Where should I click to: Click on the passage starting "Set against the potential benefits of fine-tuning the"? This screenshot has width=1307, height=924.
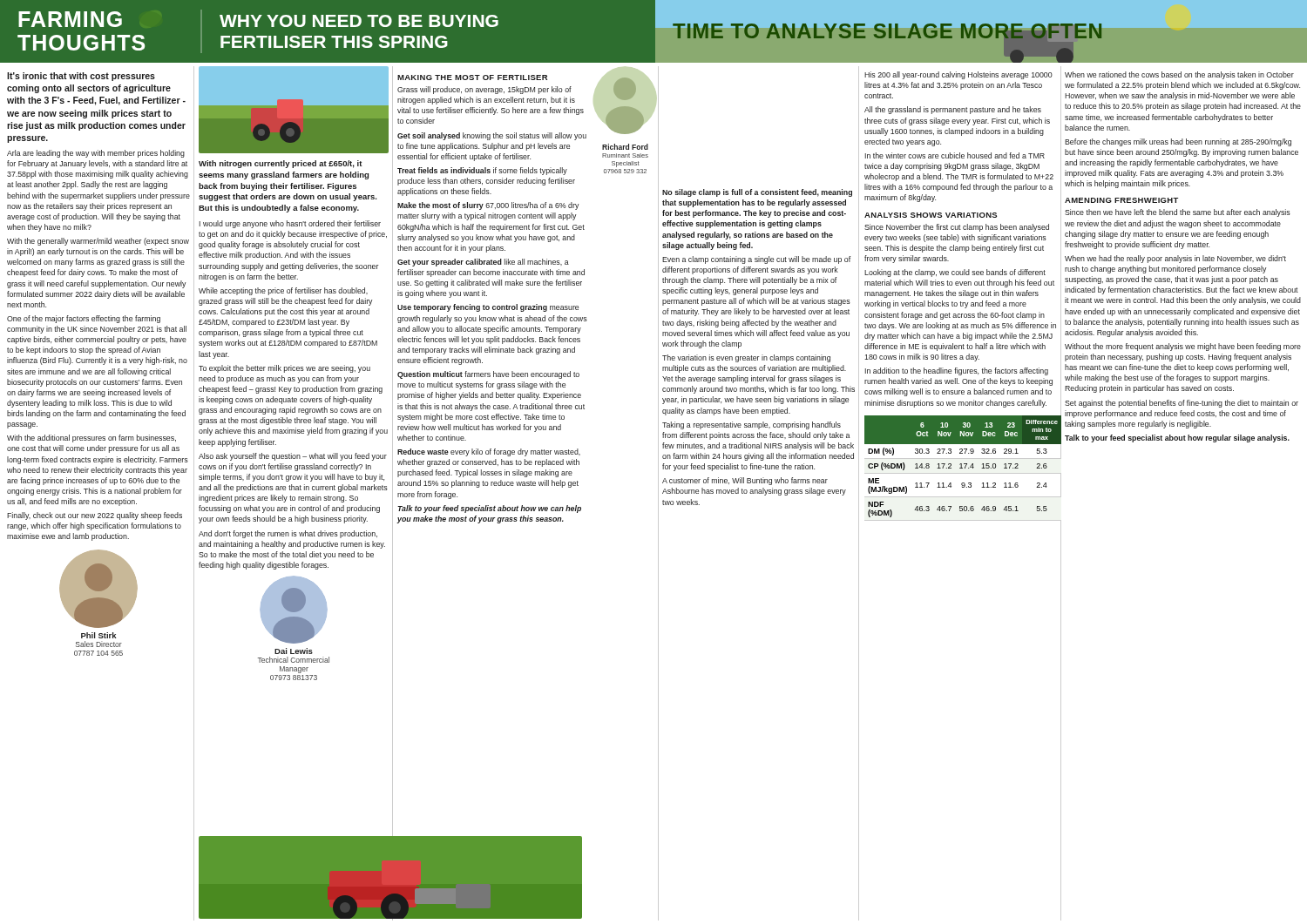(1182, 413)
